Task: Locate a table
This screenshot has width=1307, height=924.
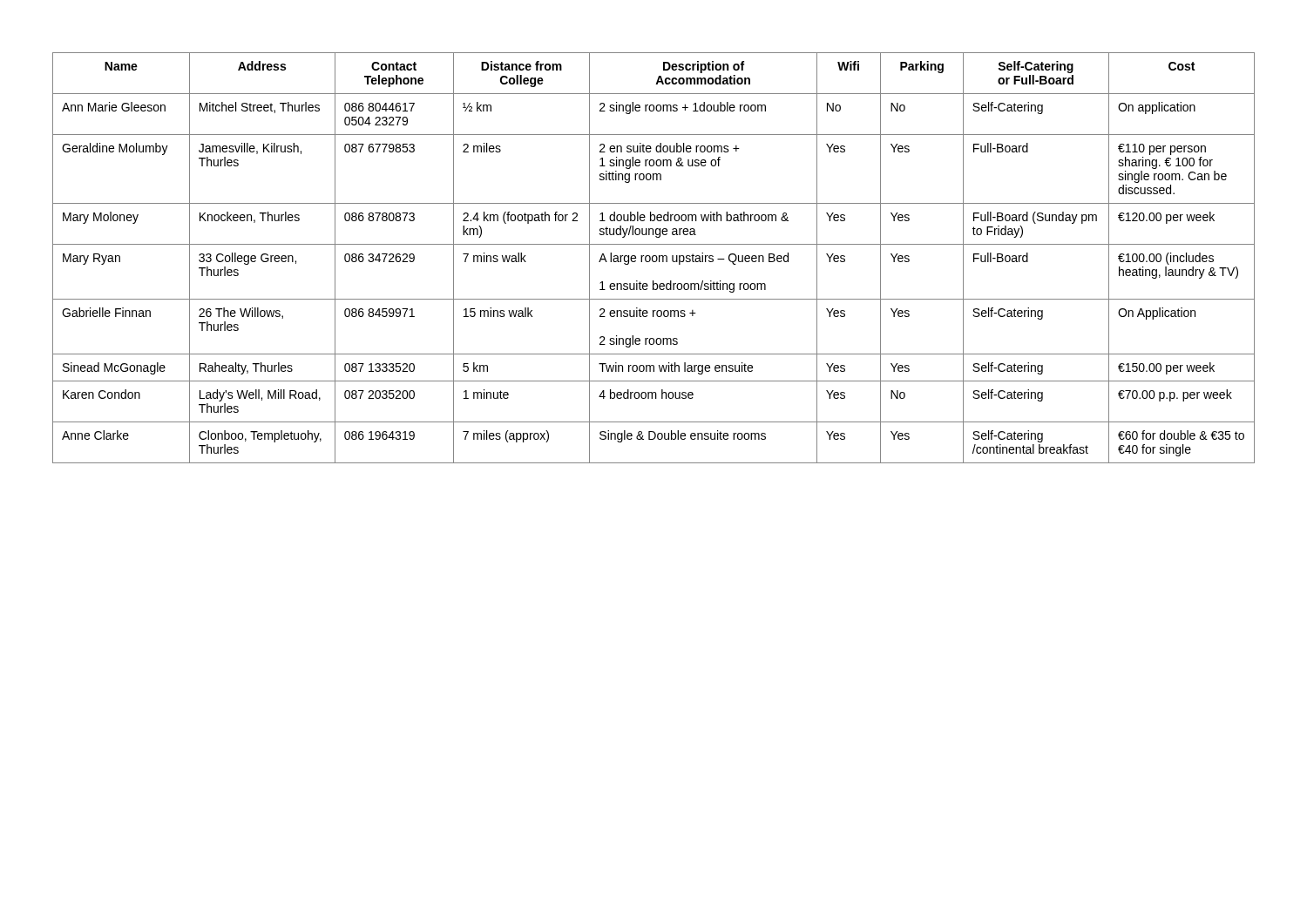Action: [x=654, y=258]
